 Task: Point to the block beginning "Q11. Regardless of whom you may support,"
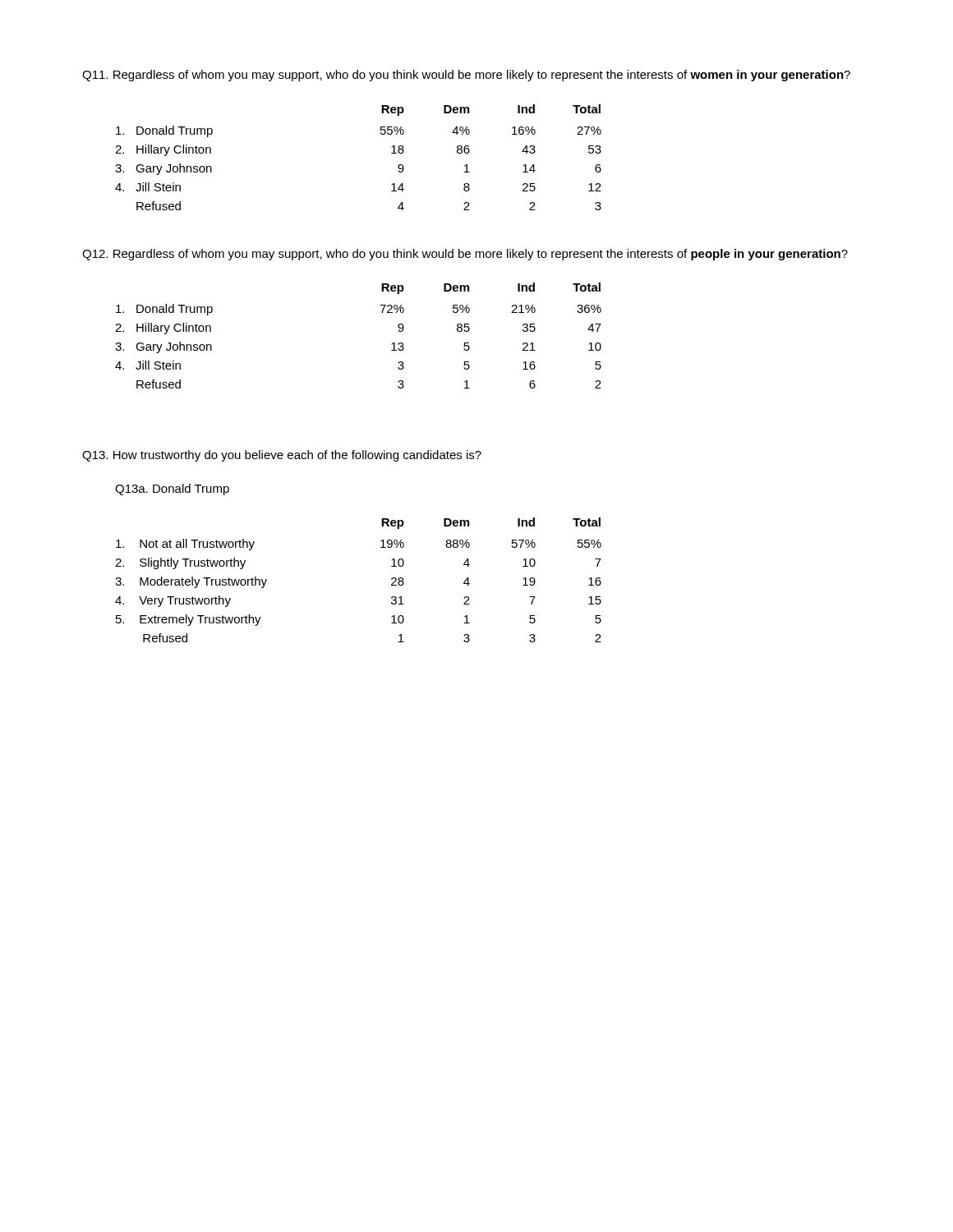pyautogui.click(x=476, y=140)
